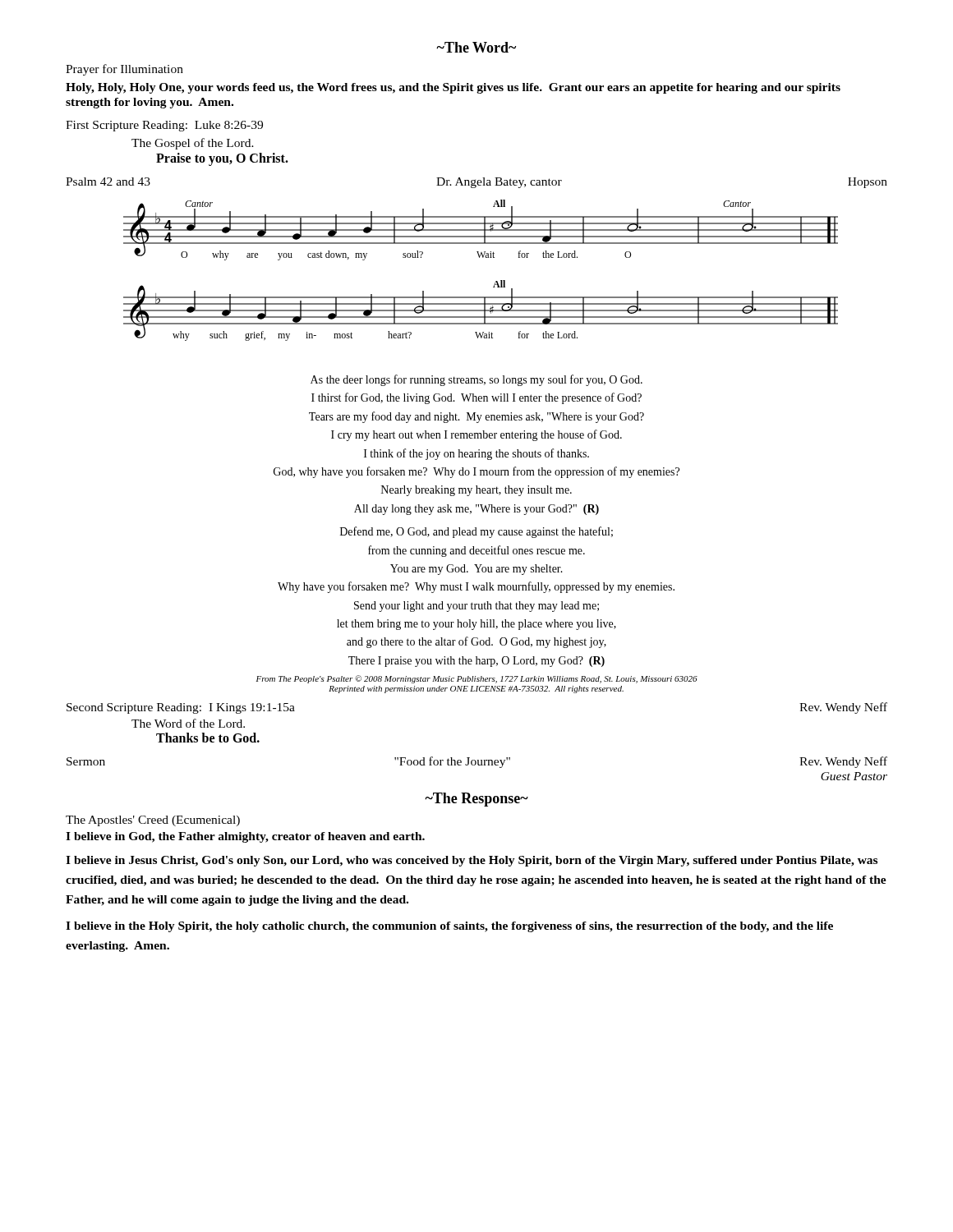Select the text that reads "The Gospel of the Lord."
The image size is (953, 1232).
pyautogui.click(x=193, y=142)
